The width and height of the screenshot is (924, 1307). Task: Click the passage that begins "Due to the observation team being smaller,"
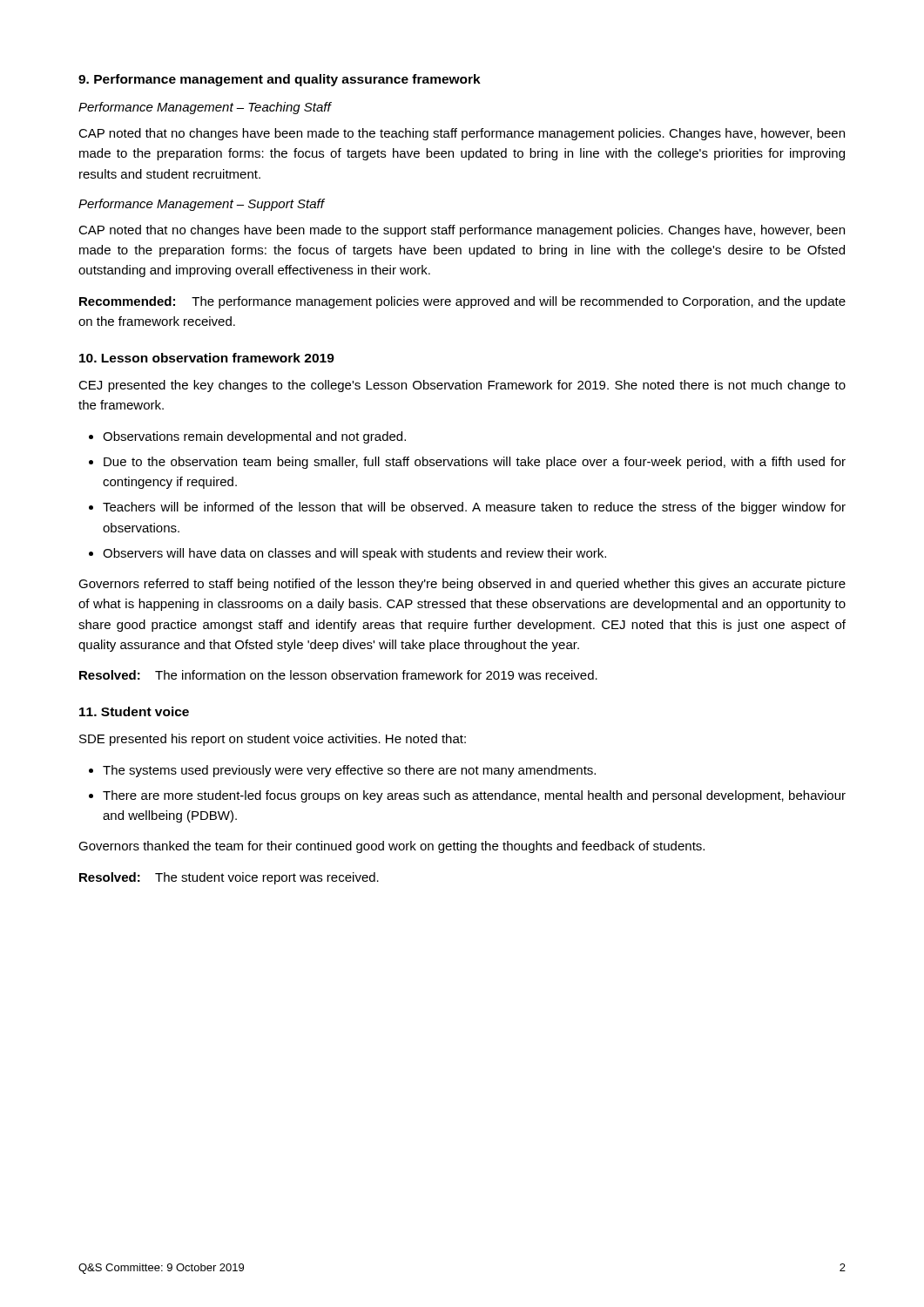[x=474, y=471]
